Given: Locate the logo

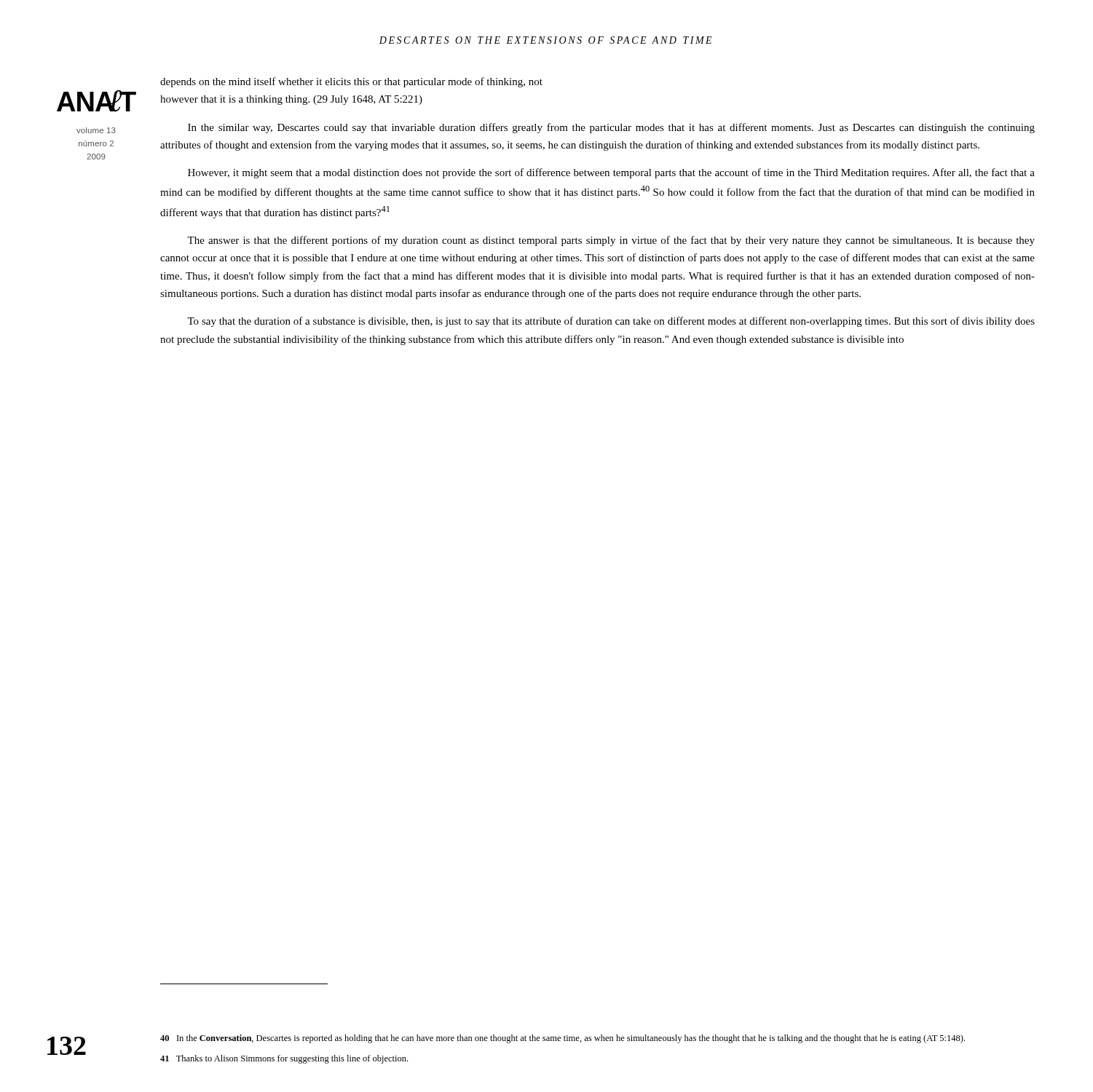Looking at the screenshot, I should tap(96, 120).
